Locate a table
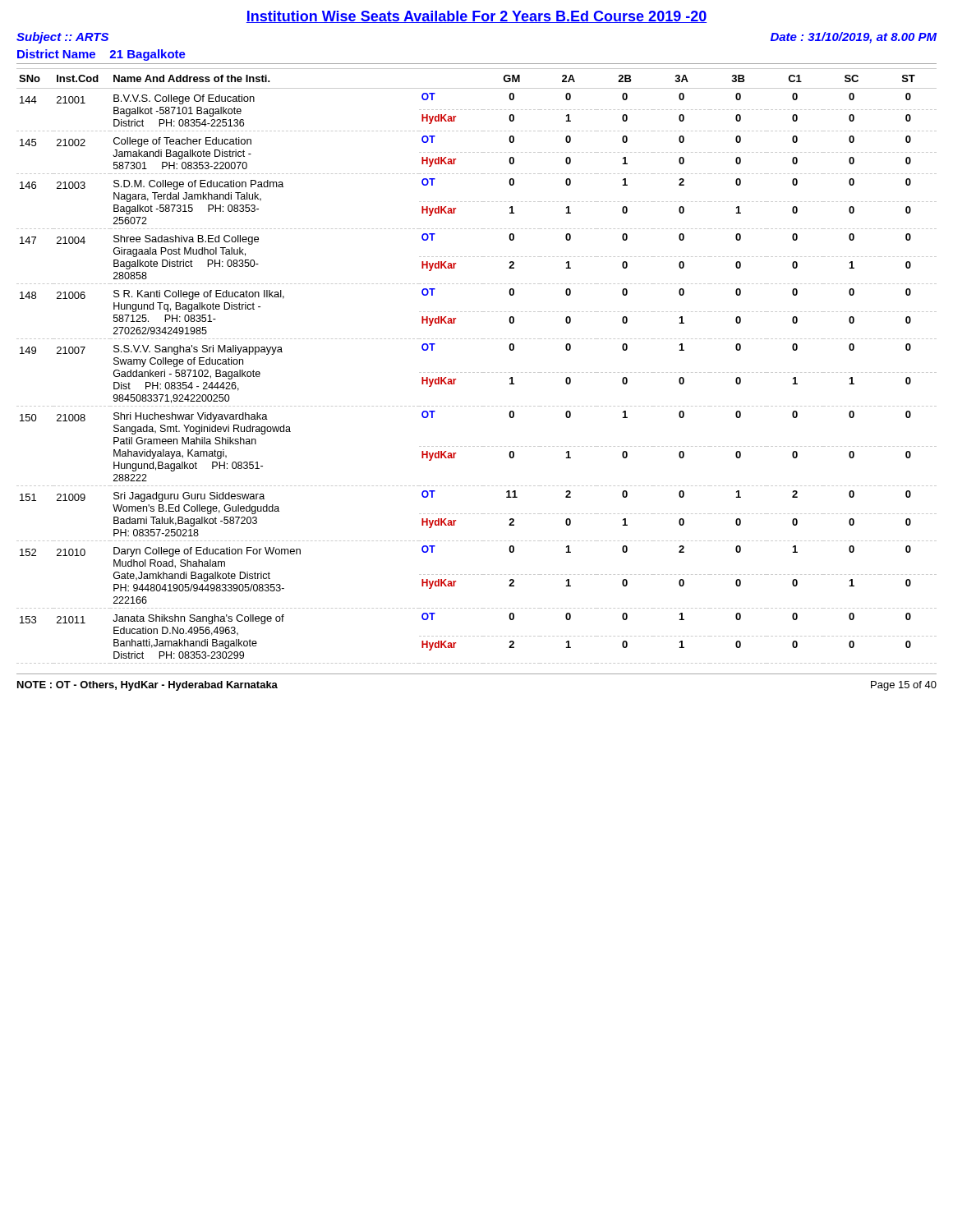This screenshot has height=1232, width=953. (476, 366)
